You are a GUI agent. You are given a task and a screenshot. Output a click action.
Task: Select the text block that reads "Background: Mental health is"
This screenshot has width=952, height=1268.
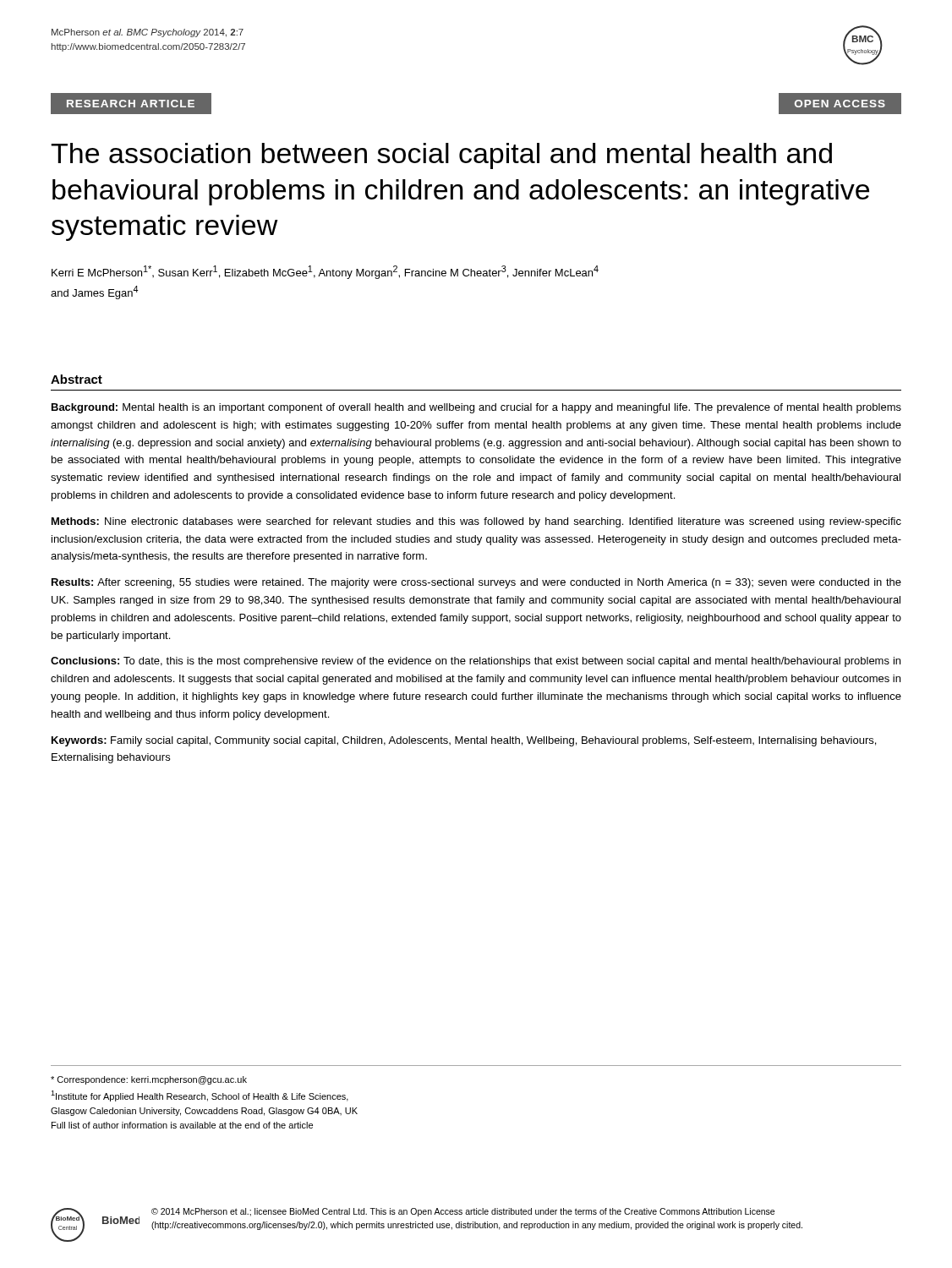coord(476,451)
